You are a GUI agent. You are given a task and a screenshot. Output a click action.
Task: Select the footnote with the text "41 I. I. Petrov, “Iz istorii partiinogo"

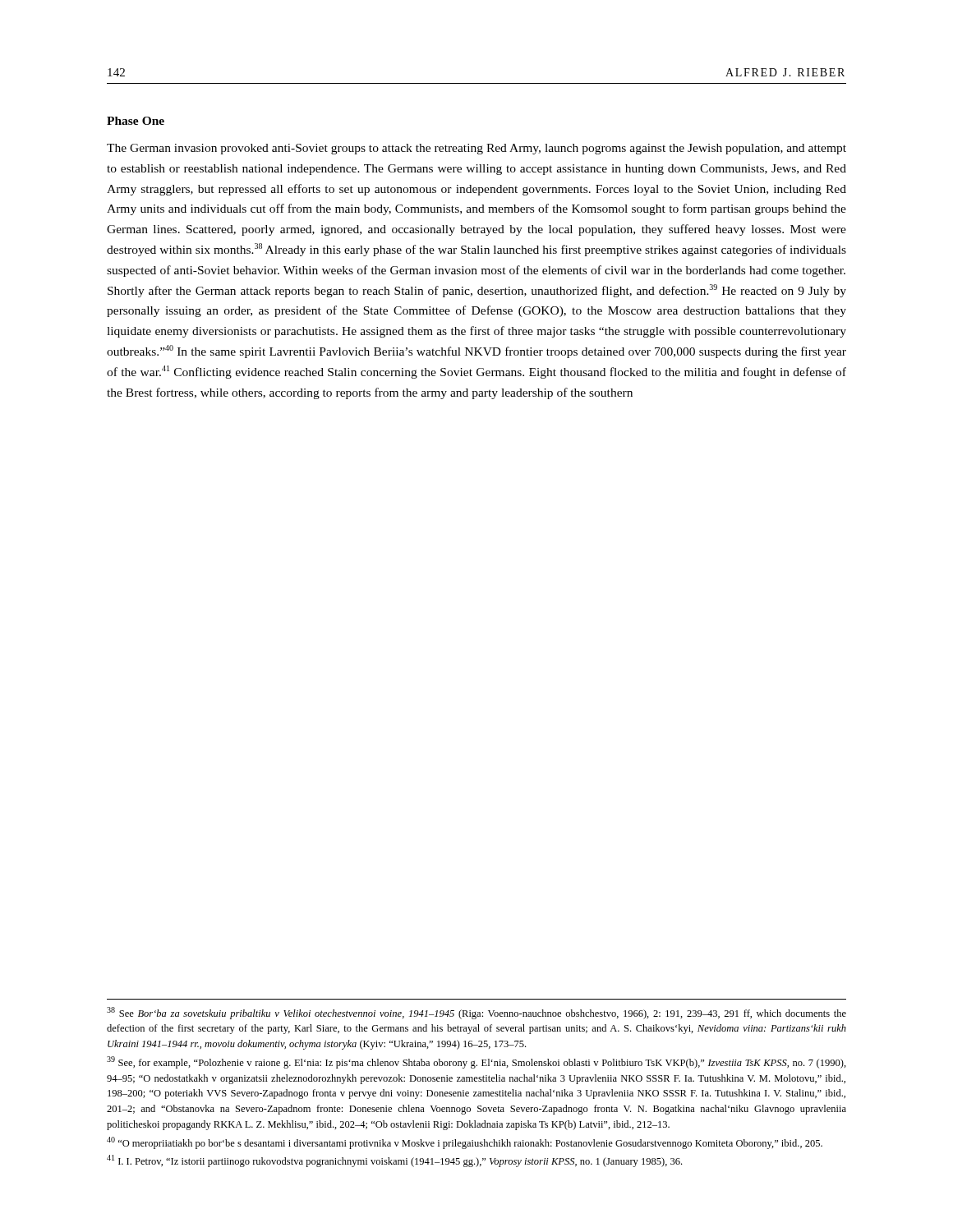(395, 1161)
